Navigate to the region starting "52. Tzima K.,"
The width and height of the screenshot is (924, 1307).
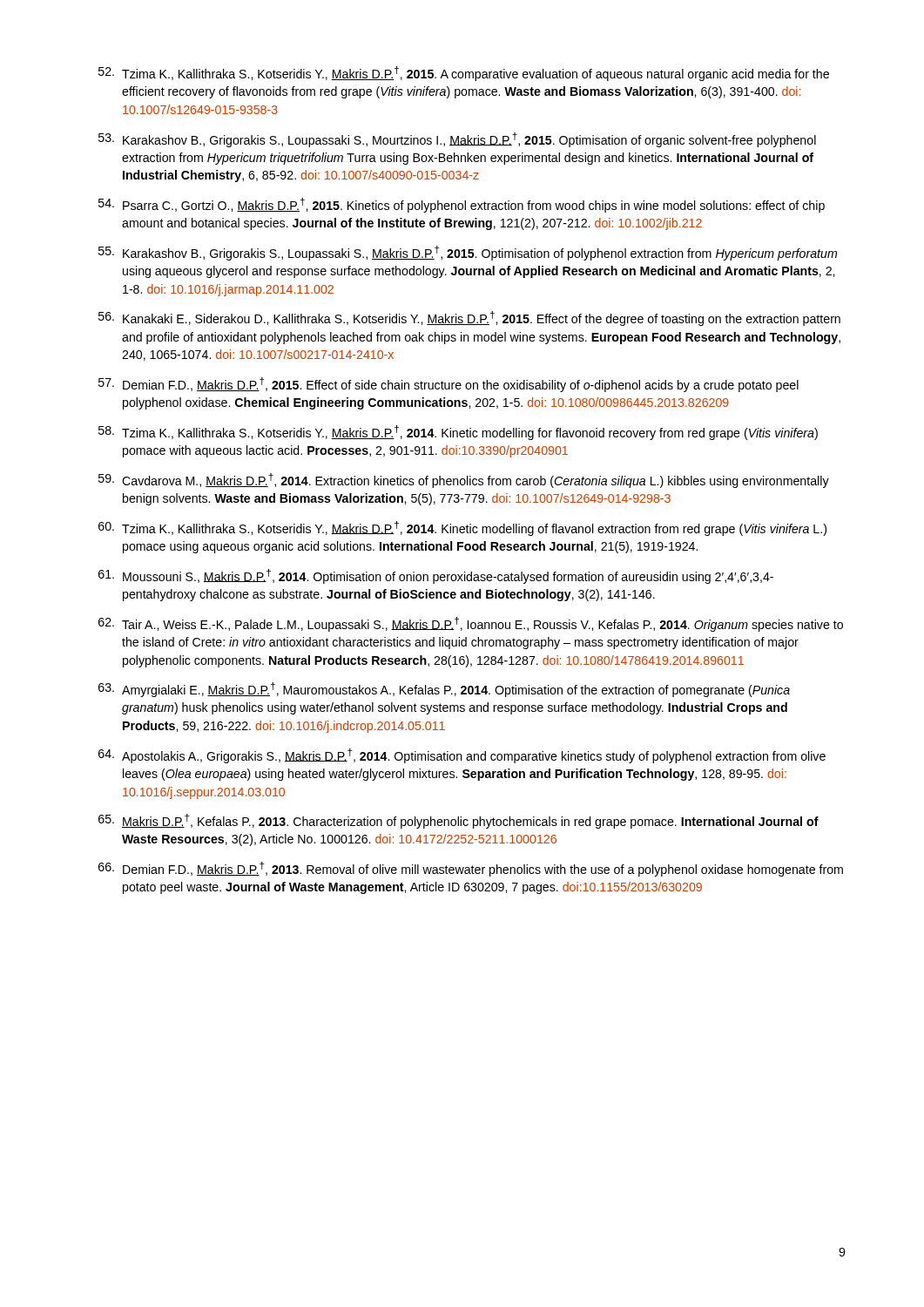(462, 91)
